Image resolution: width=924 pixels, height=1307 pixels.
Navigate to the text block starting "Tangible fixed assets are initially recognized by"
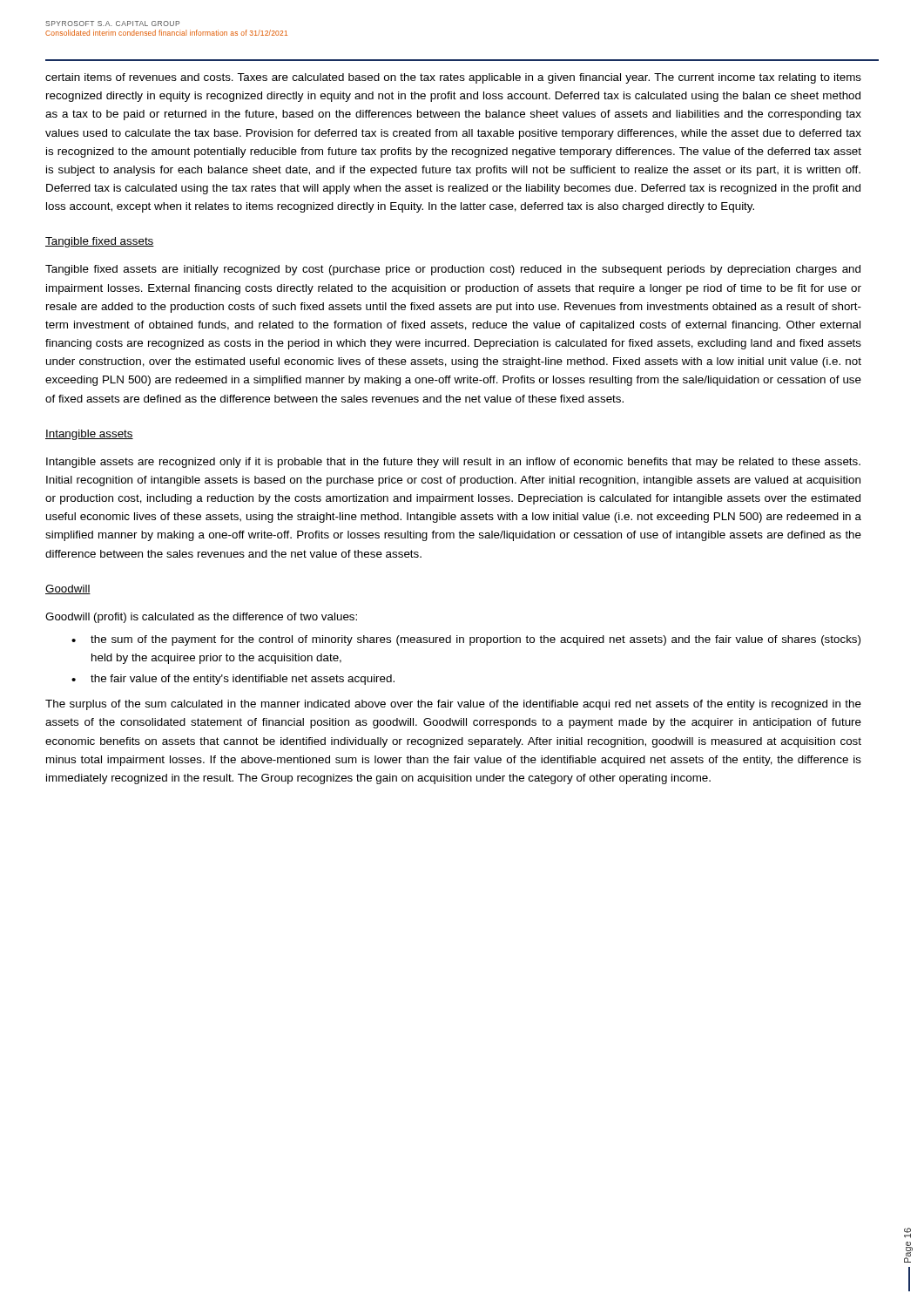(x=453, y=334)
